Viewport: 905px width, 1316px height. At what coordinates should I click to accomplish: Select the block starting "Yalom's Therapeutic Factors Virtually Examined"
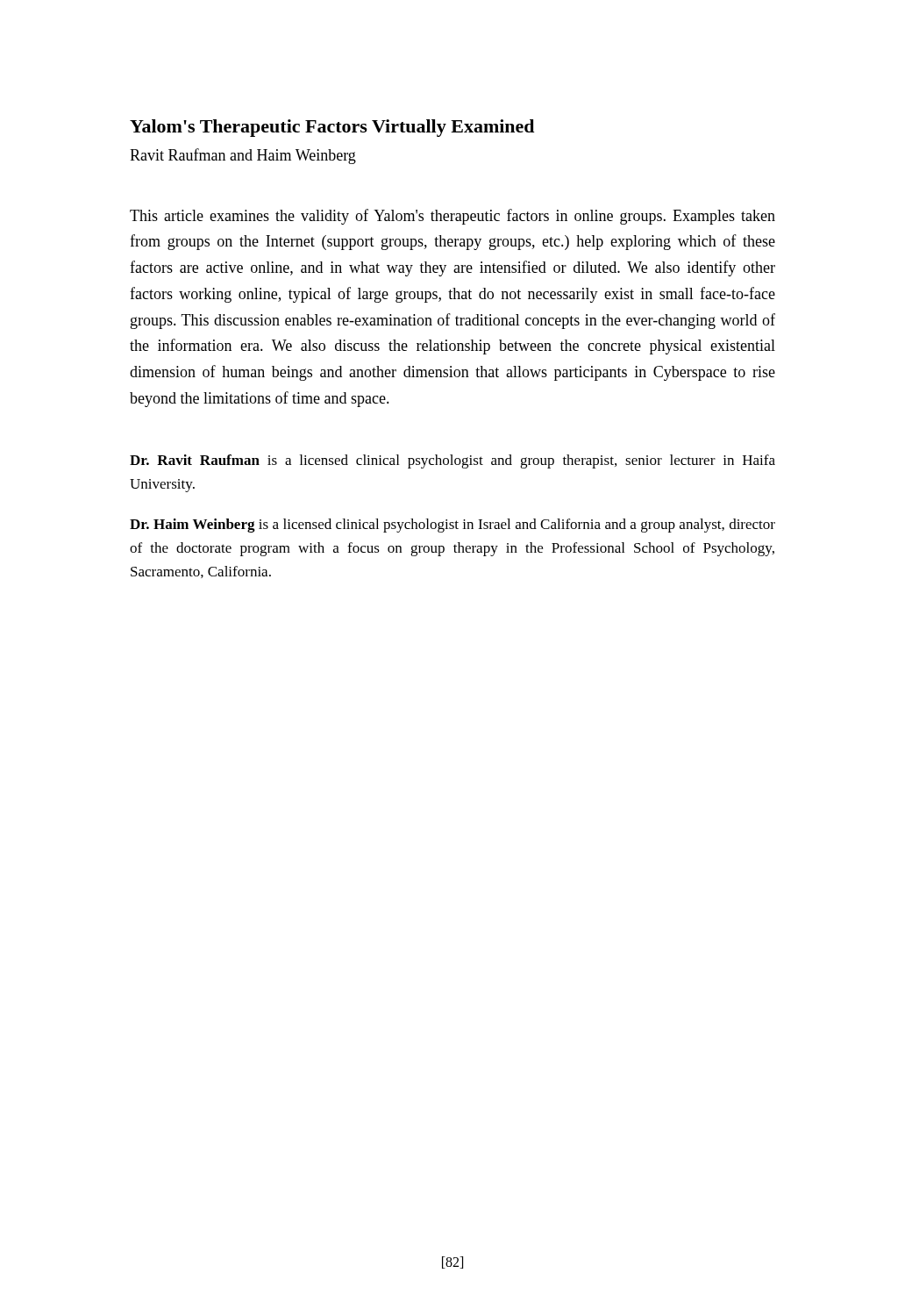pyautogui.click(x=452, y=127)
